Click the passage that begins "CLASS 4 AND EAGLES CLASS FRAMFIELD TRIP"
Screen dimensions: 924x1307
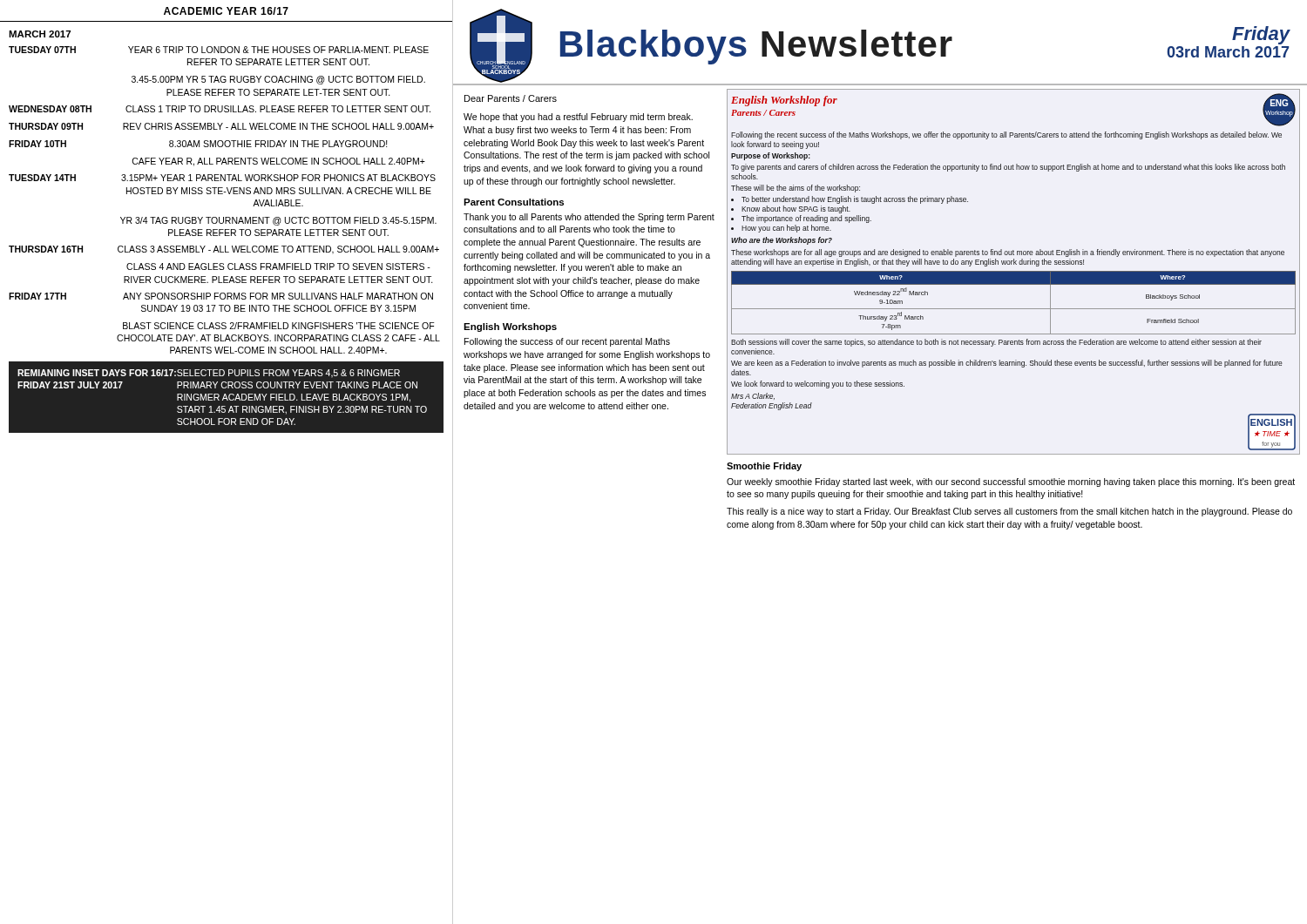coord(278,273)
